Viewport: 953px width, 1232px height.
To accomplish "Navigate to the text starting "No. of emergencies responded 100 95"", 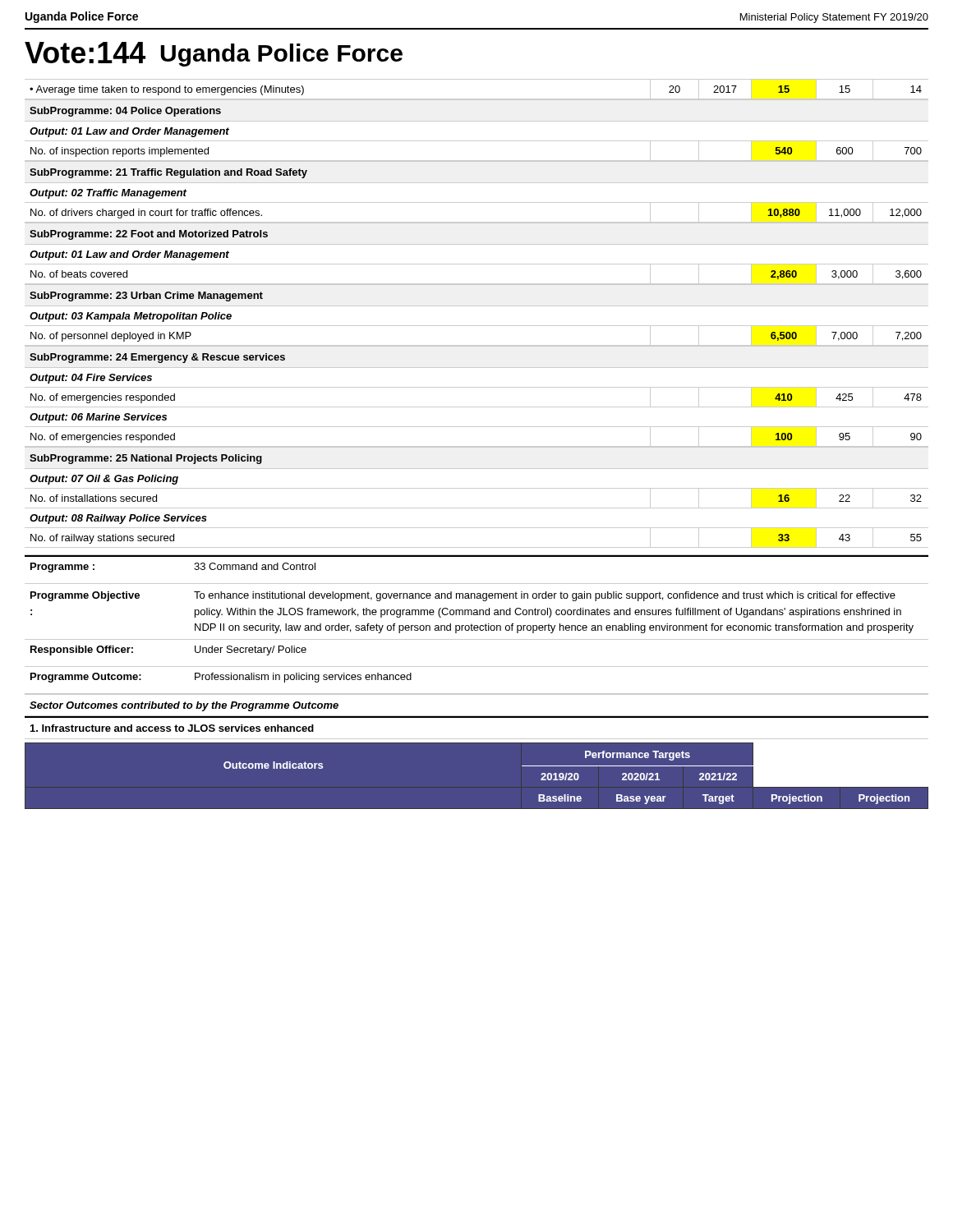I will coord(476,437).
